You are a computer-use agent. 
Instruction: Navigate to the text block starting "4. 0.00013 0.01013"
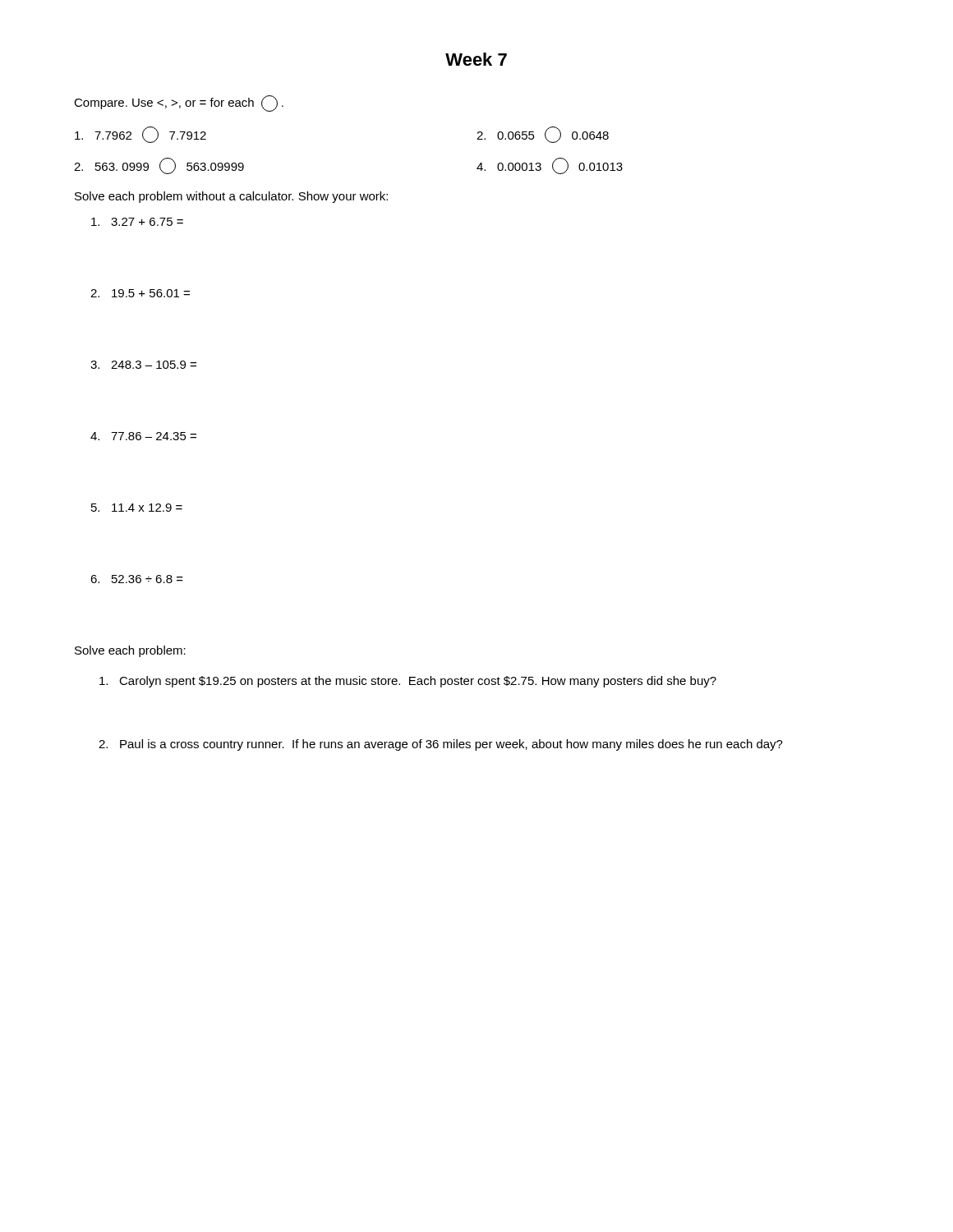(x=550, y=166)
